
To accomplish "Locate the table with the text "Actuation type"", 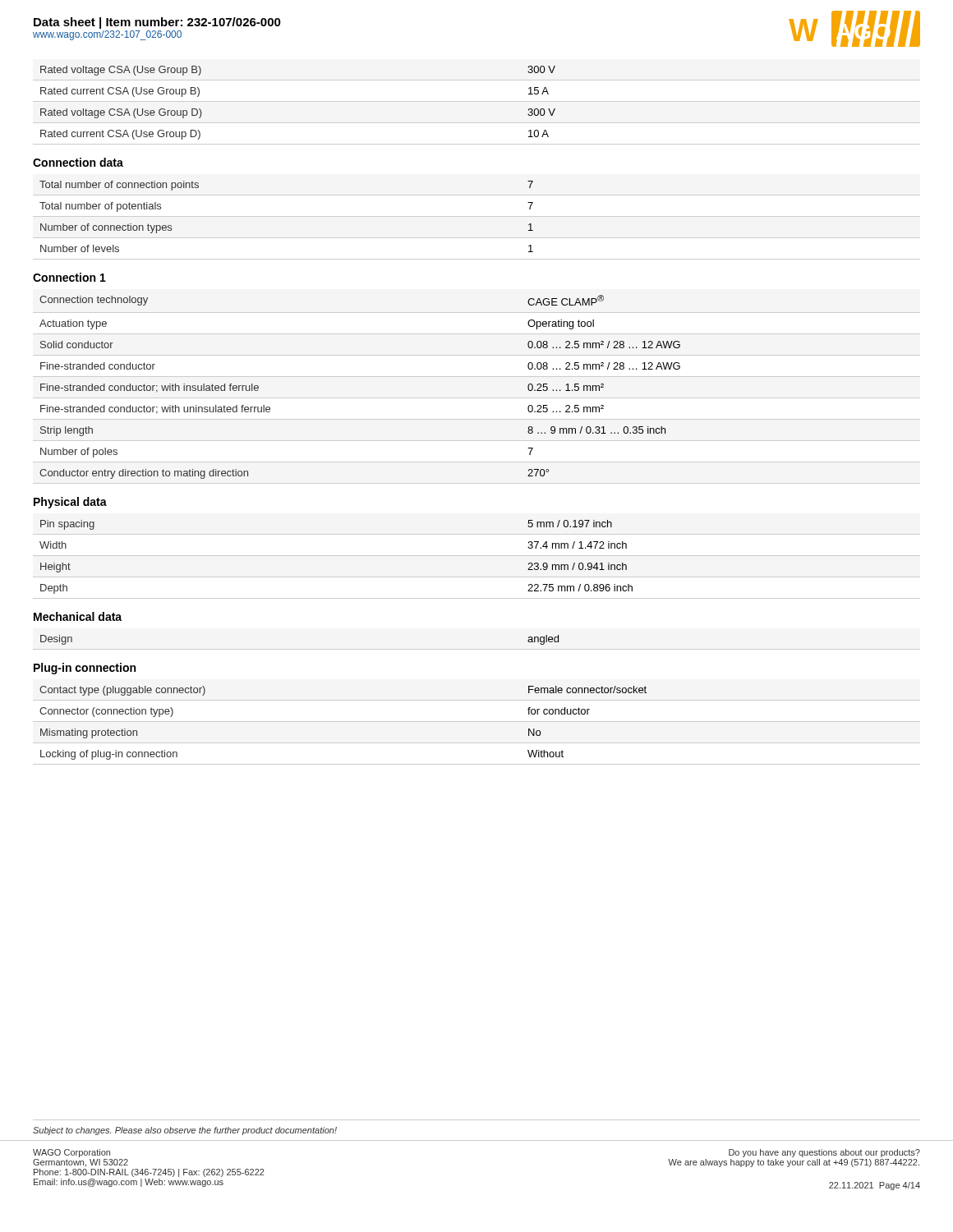I will click(476, 387).
